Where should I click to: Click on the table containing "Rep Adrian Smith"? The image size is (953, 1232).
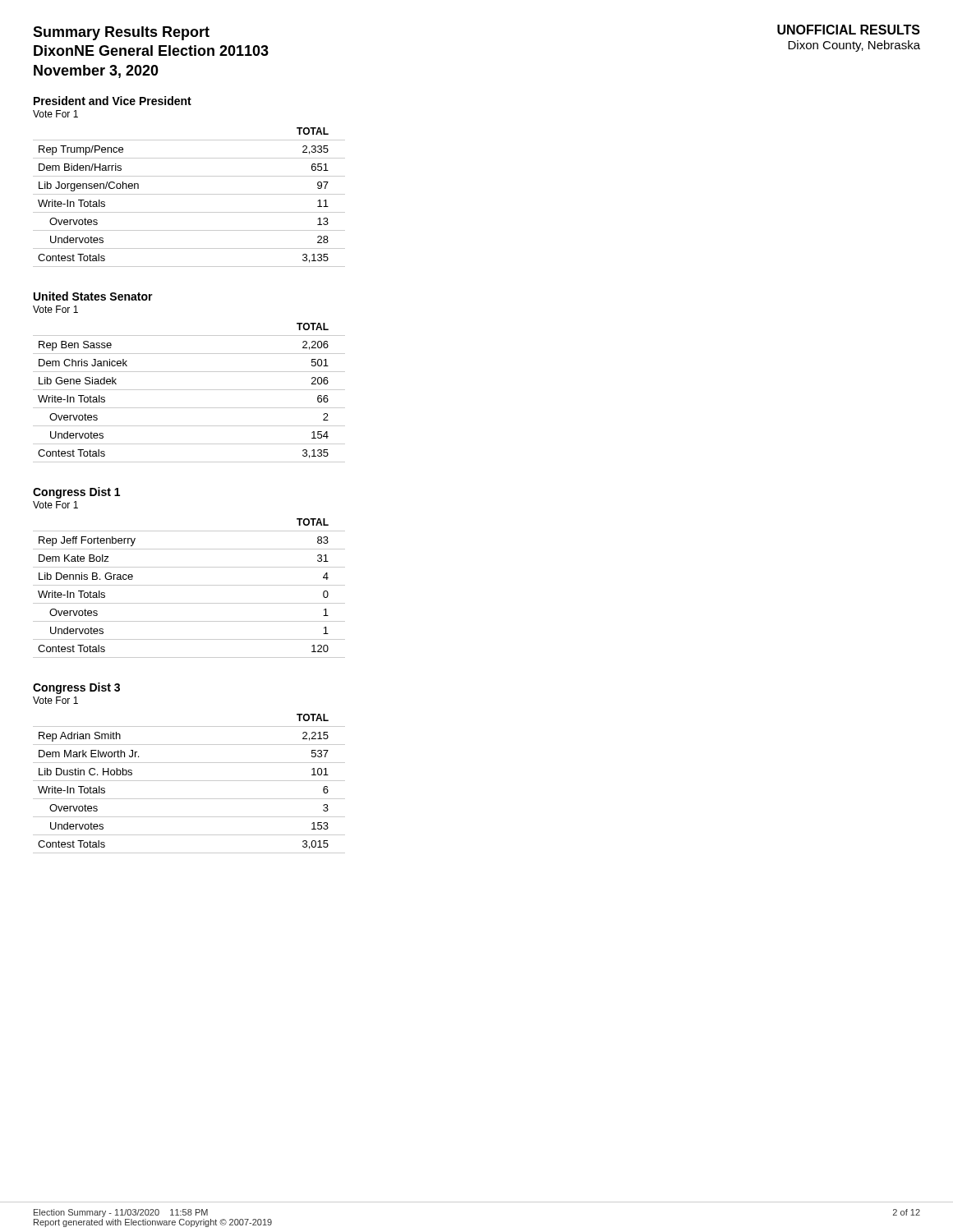pos(476,782)
